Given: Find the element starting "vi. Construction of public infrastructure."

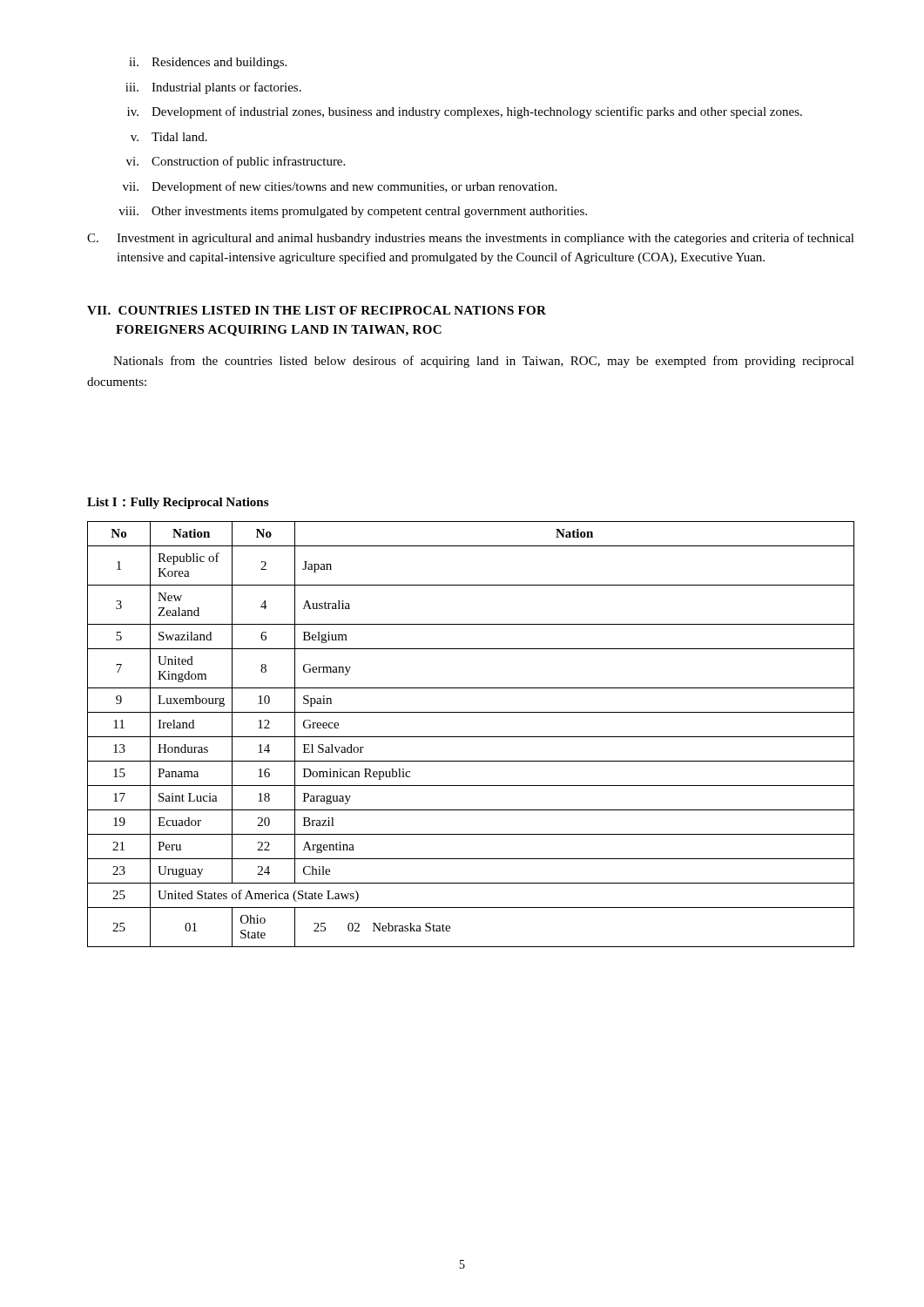Looking at the screenshot, I should (236, 162).
